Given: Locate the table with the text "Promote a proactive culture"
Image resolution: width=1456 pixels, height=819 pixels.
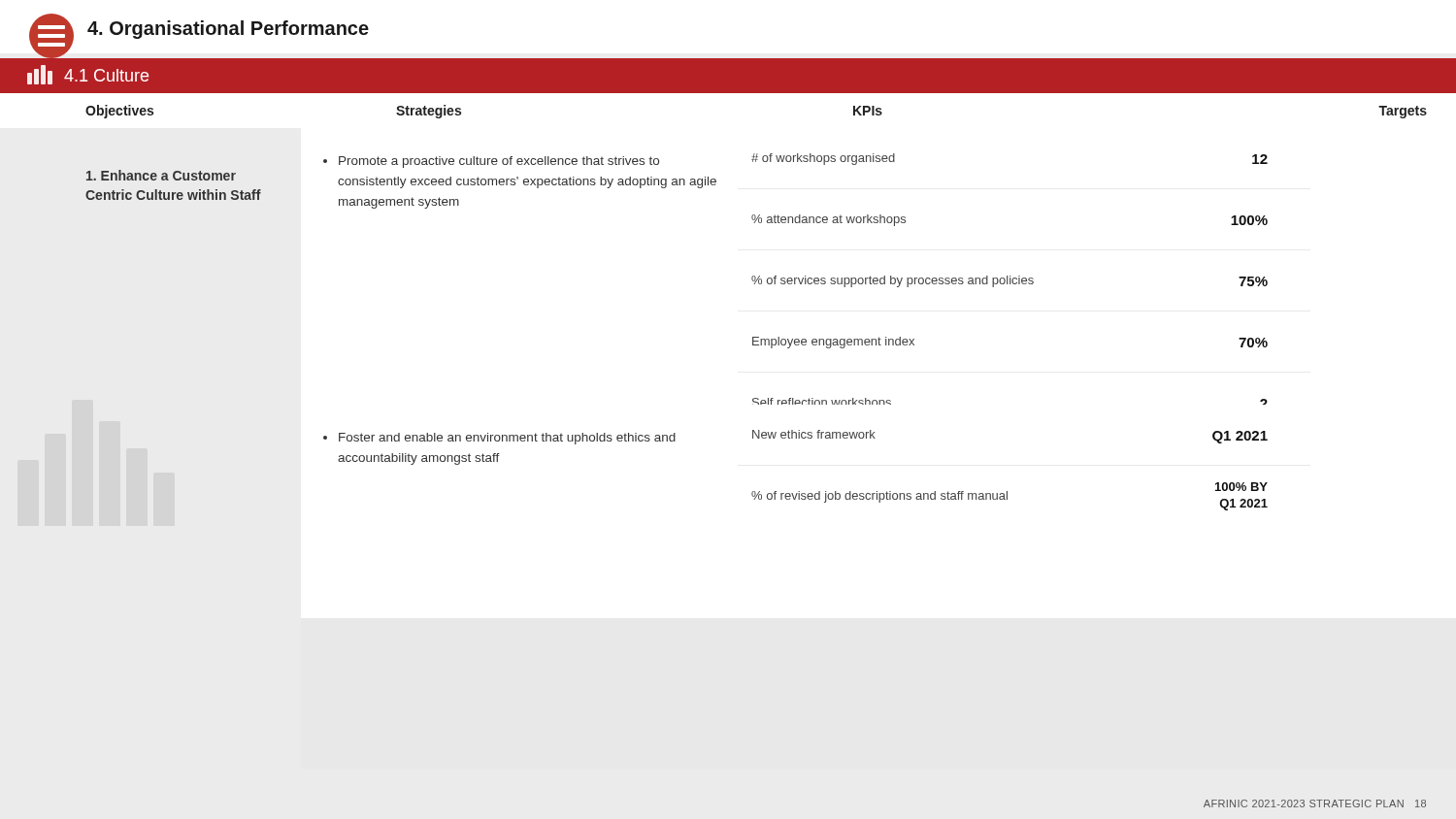Looking at the screenshot, I should pyautogui.click(x=878, y=266).
